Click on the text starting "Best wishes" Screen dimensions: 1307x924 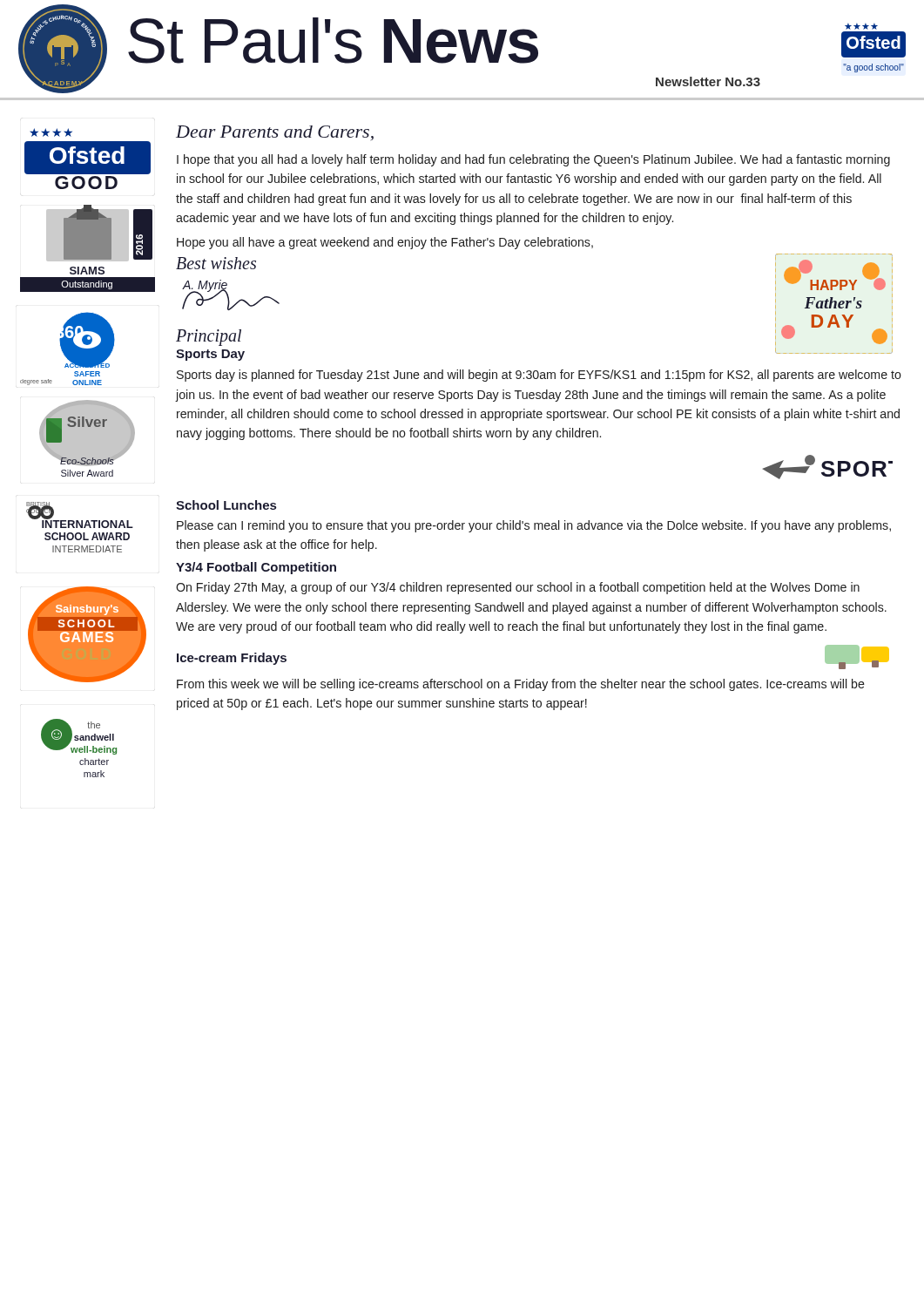[x=216, y=264]
